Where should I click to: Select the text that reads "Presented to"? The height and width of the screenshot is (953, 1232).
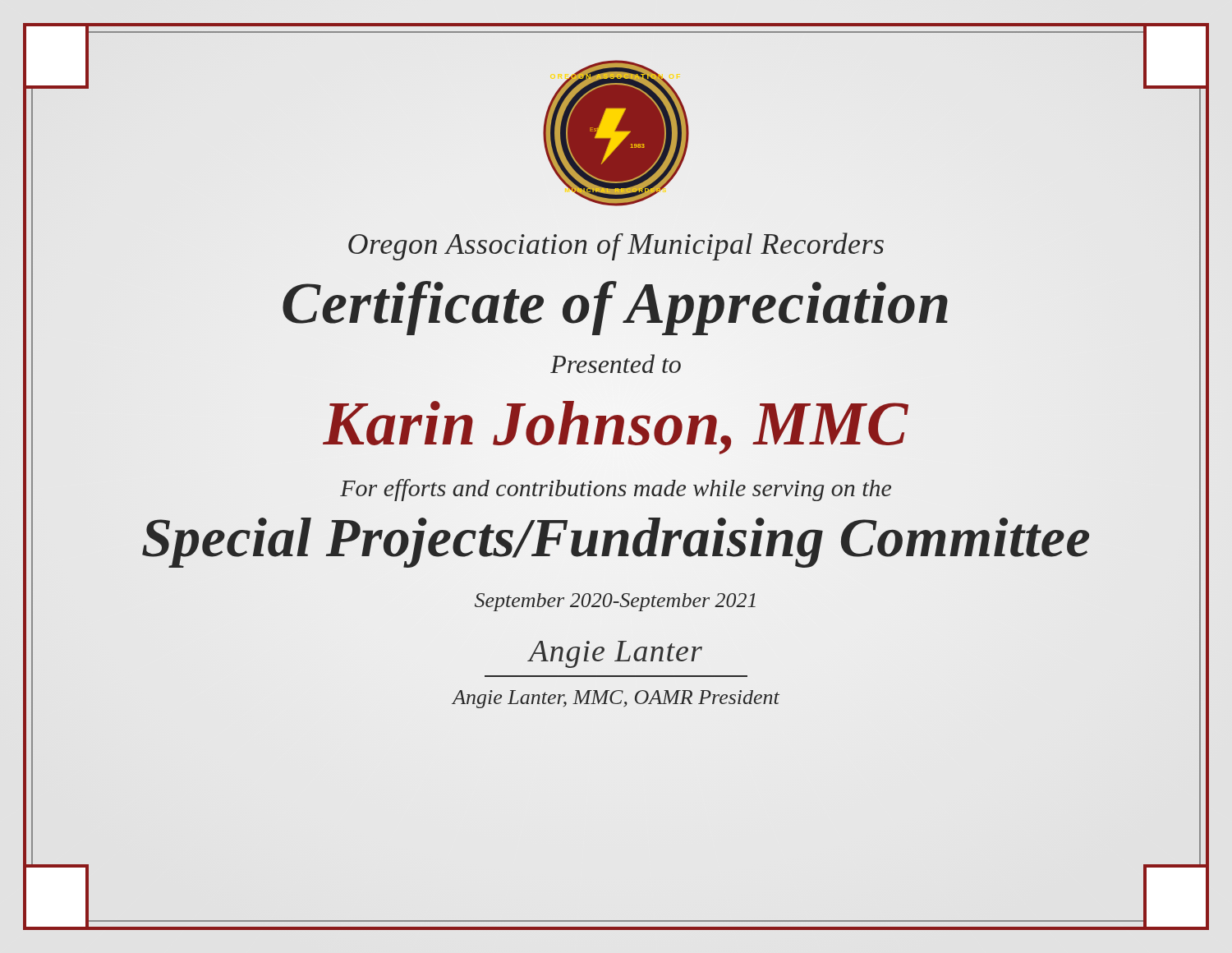pyautogui.click(x=616, y=364)
